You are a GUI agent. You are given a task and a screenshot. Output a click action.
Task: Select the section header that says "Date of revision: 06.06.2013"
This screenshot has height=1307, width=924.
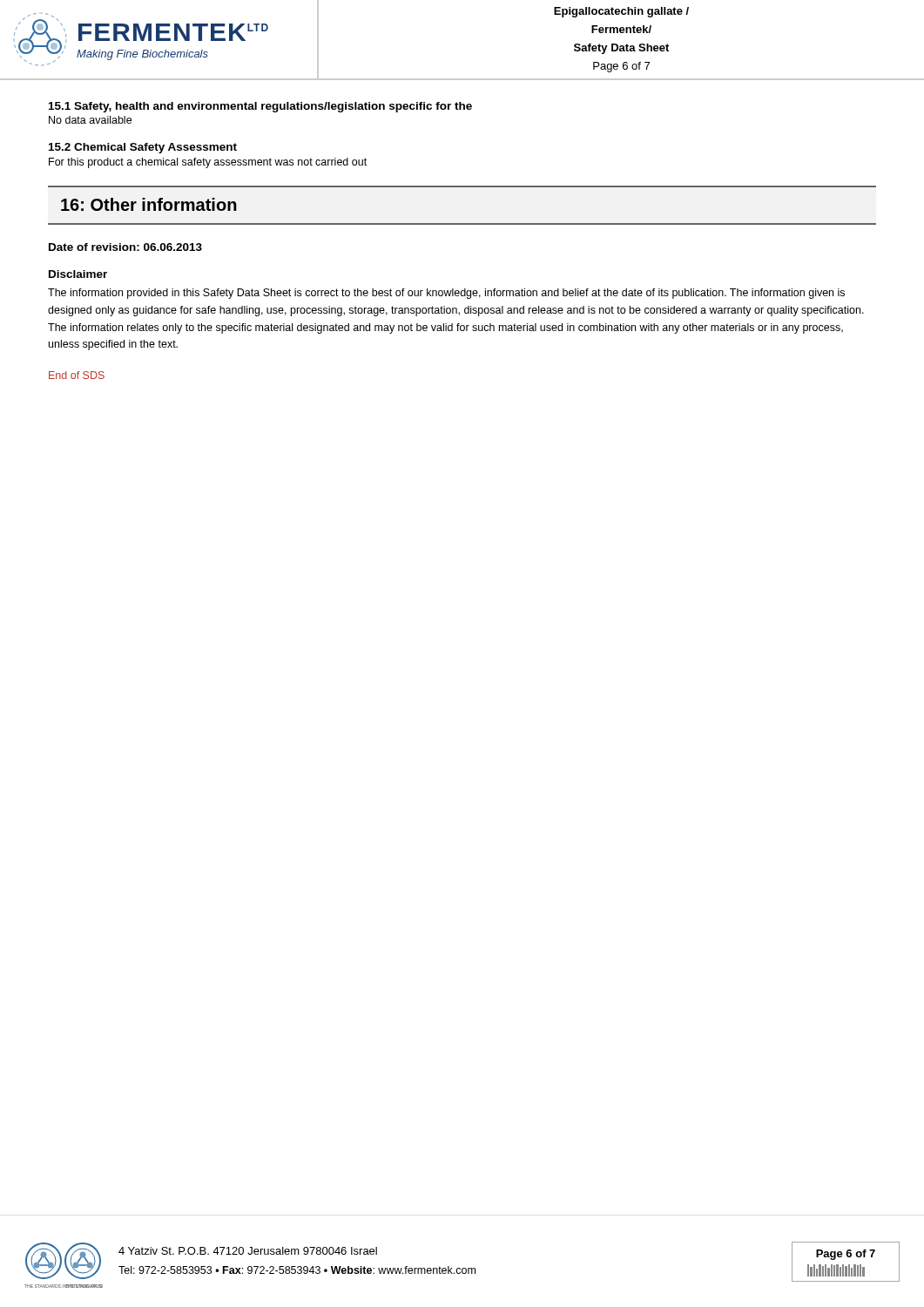(125, 247)
